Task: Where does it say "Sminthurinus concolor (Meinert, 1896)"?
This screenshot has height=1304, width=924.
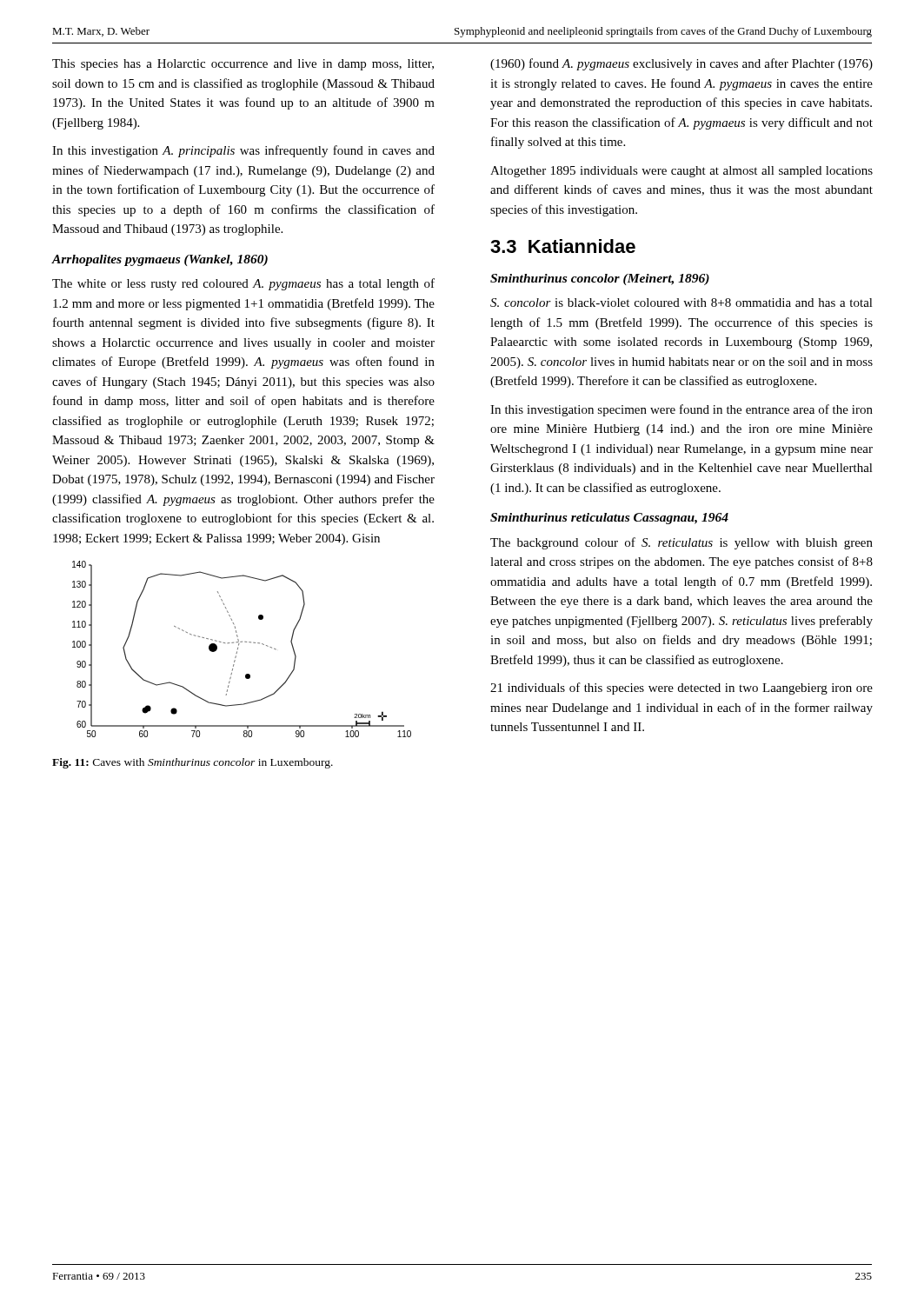Action: pos(600,277)
